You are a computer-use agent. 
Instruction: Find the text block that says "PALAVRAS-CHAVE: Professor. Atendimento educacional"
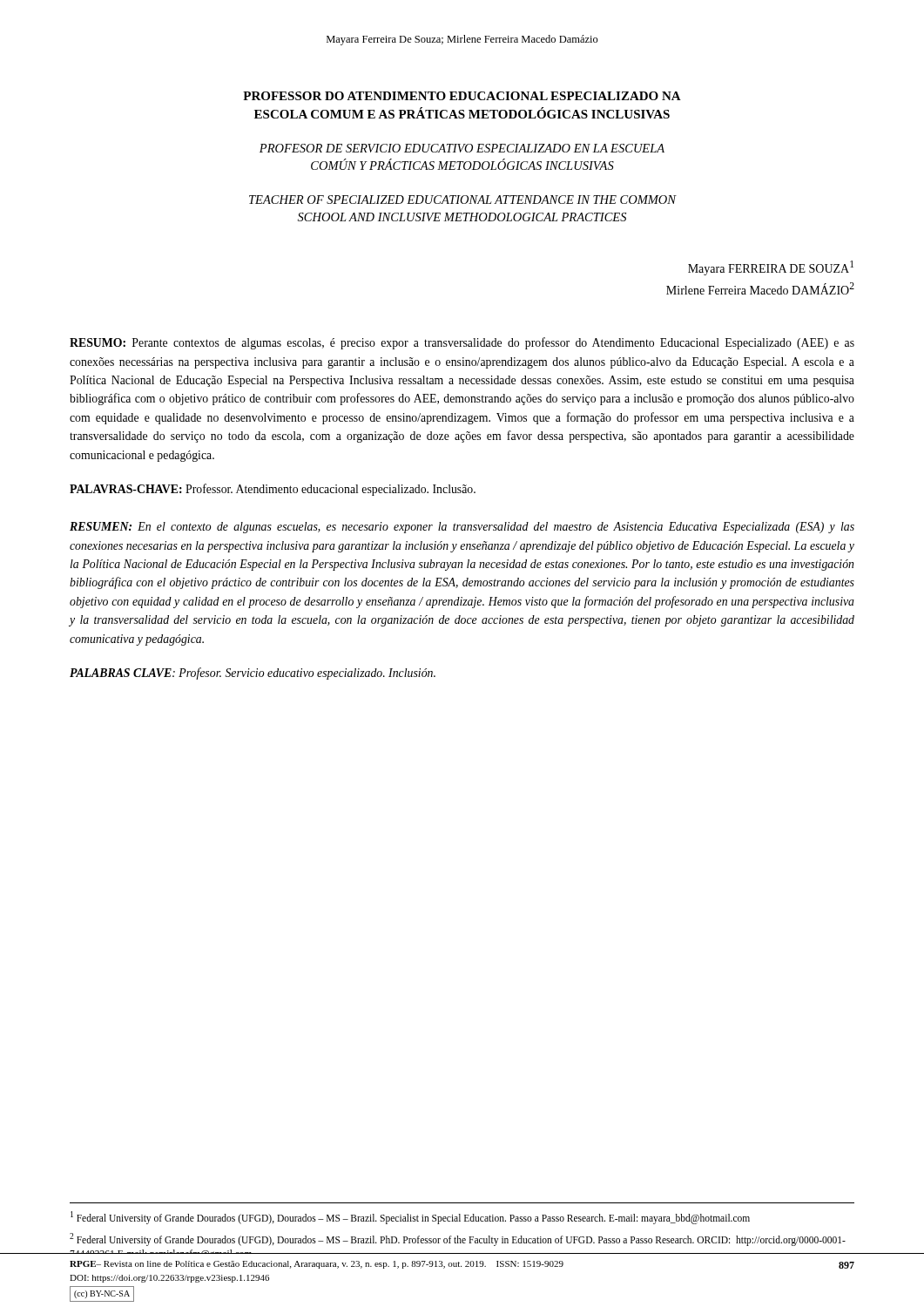[273, 489]
